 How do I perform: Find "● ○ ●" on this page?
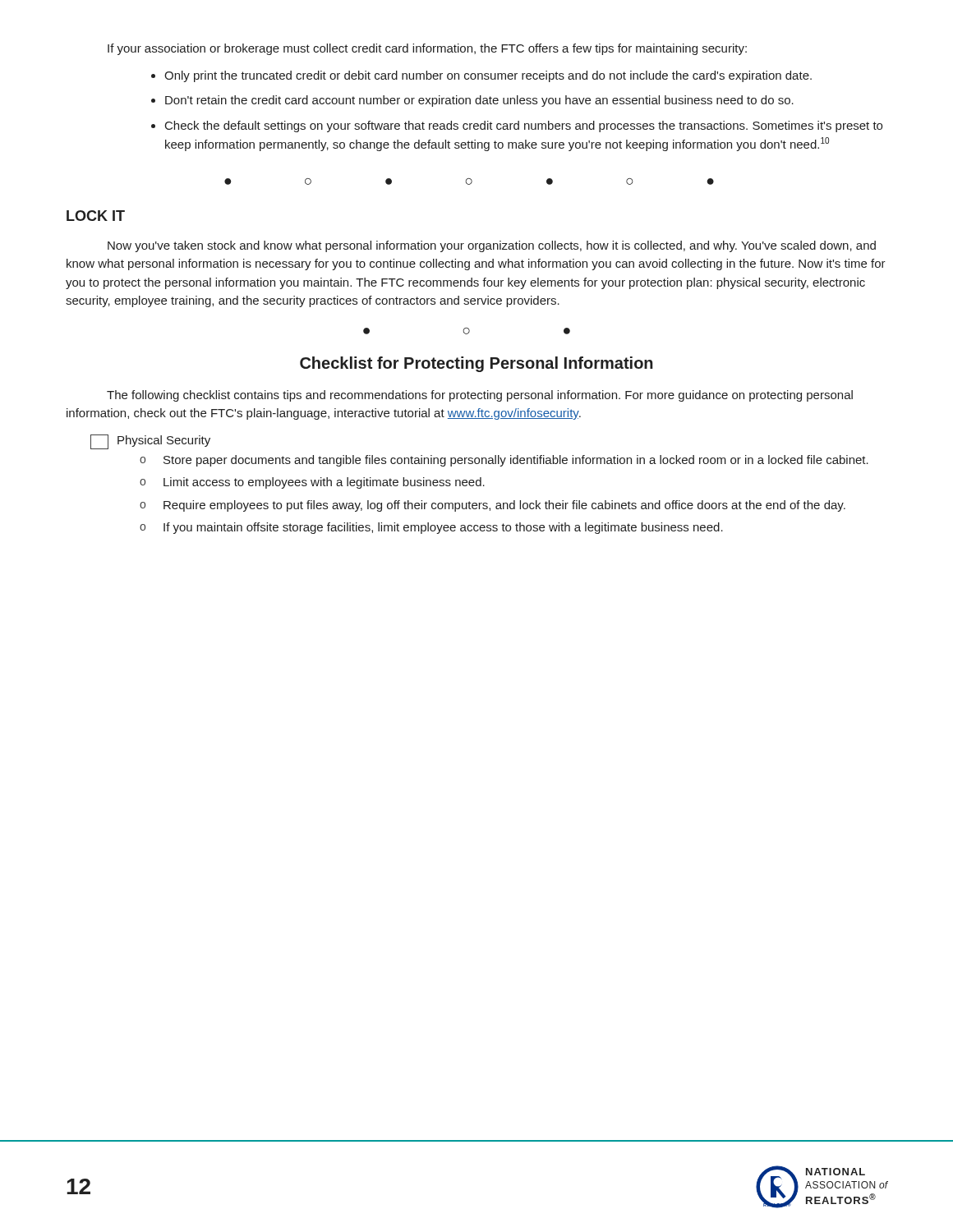coord(476,330)
